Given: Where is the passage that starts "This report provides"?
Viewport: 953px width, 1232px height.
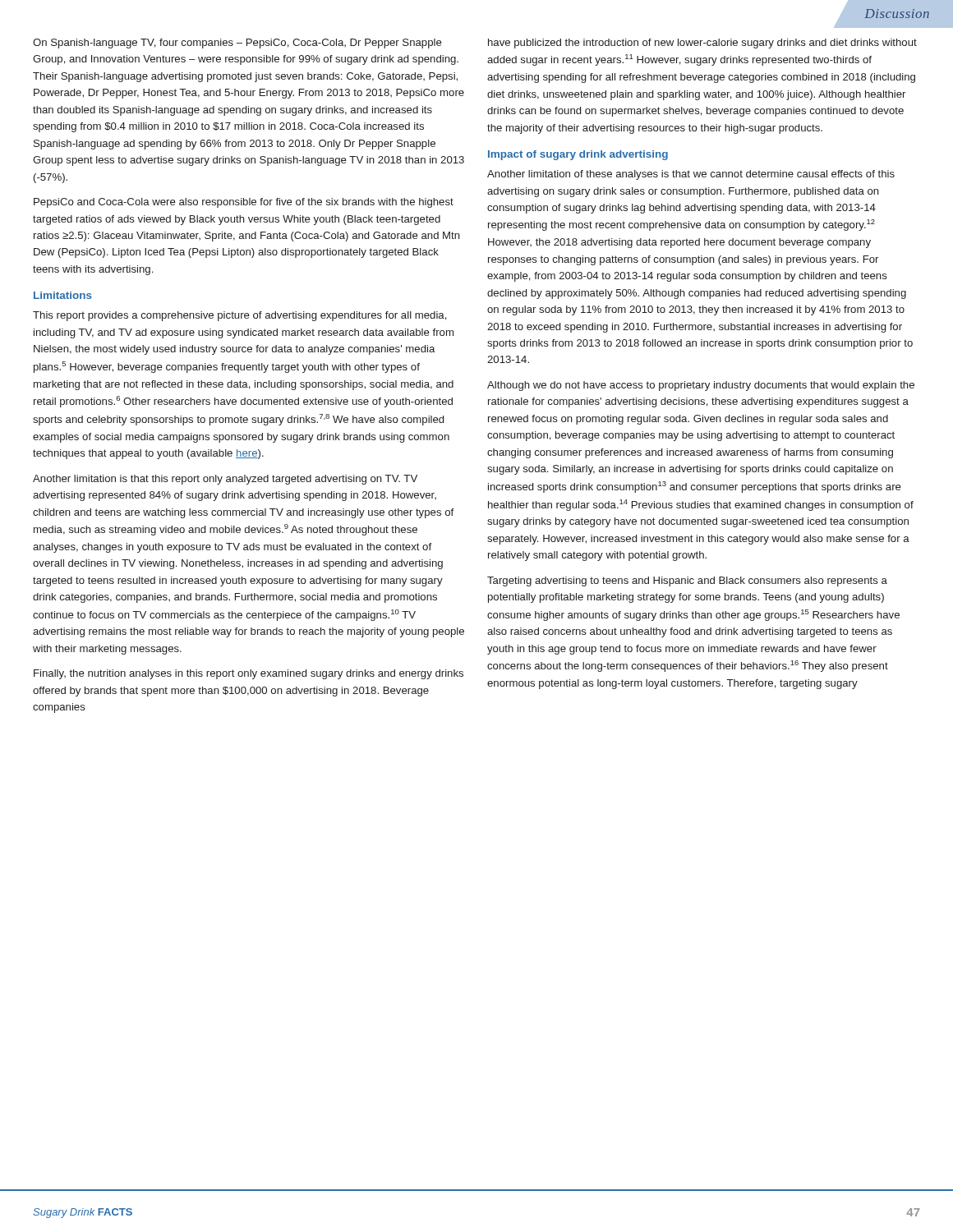Looking at the screenshot, I should tap(249, 385).
